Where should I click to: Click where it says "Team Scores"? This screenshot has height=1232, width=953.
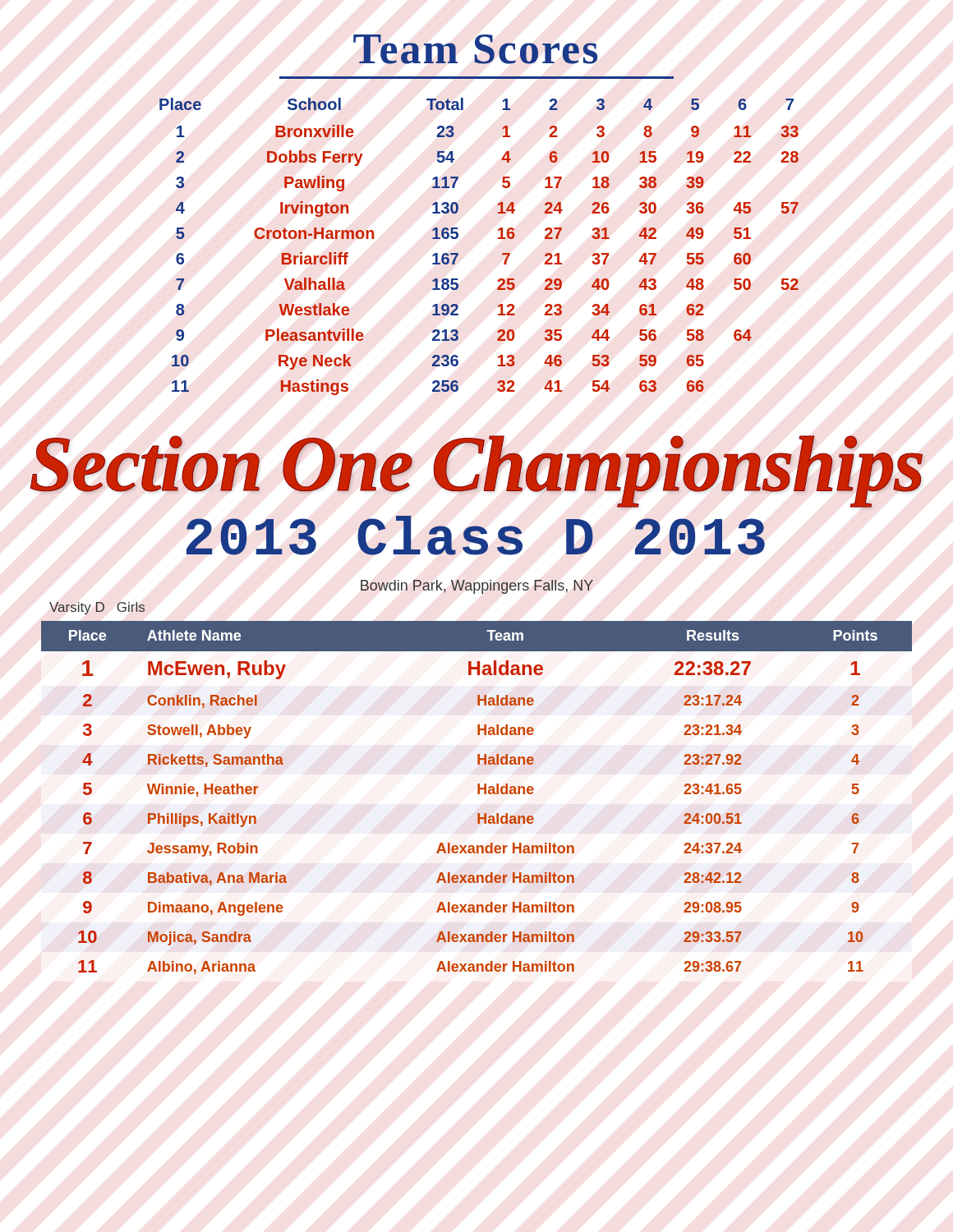pyautogui.click(x=476, y=52)
